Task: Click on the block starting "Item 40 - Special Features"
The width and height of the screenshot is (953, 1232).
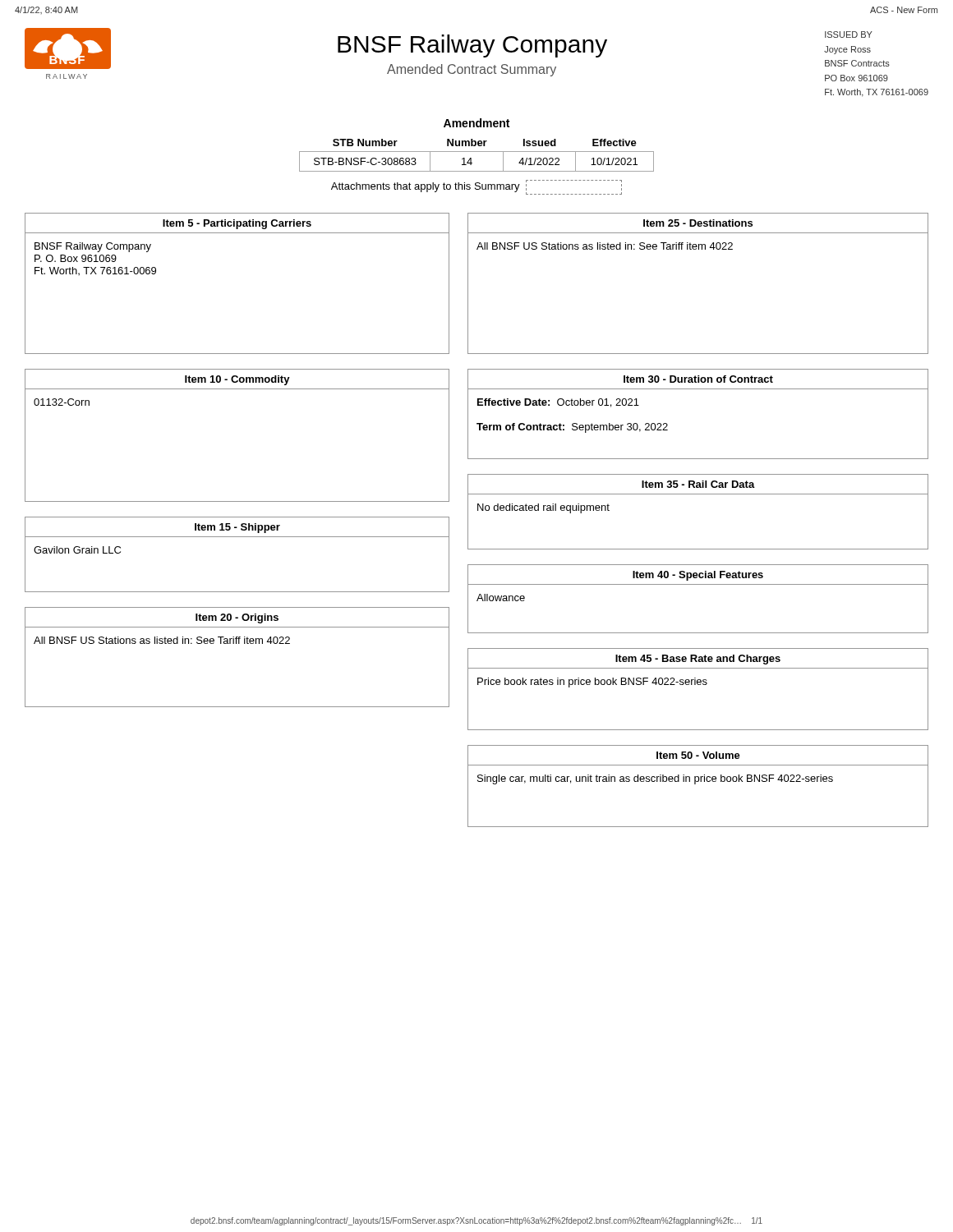Action: pyautogui.click(x=698, y=574)
